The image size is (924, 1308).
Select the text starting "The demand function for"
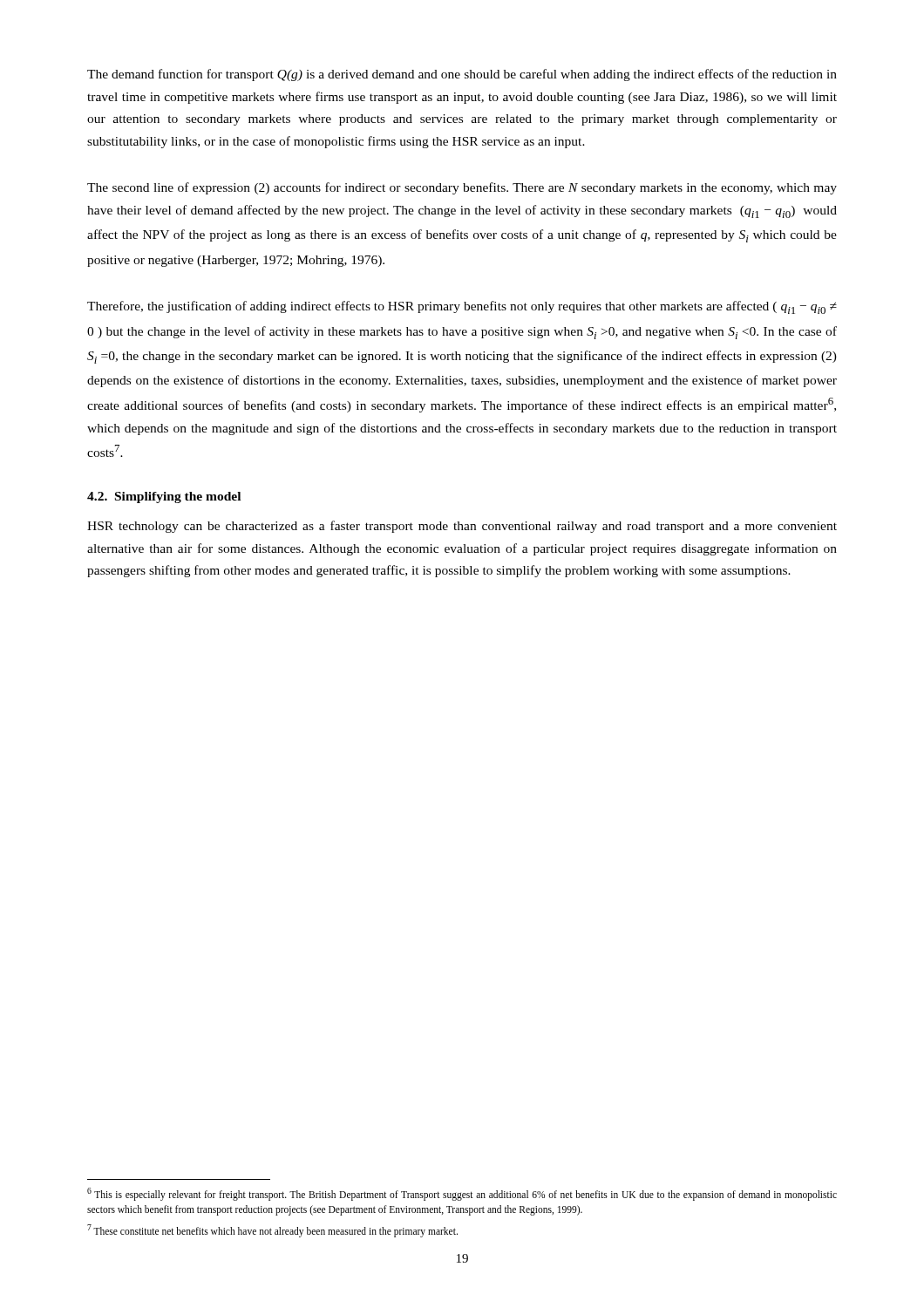pyautogui.click(x=462, y=107)
